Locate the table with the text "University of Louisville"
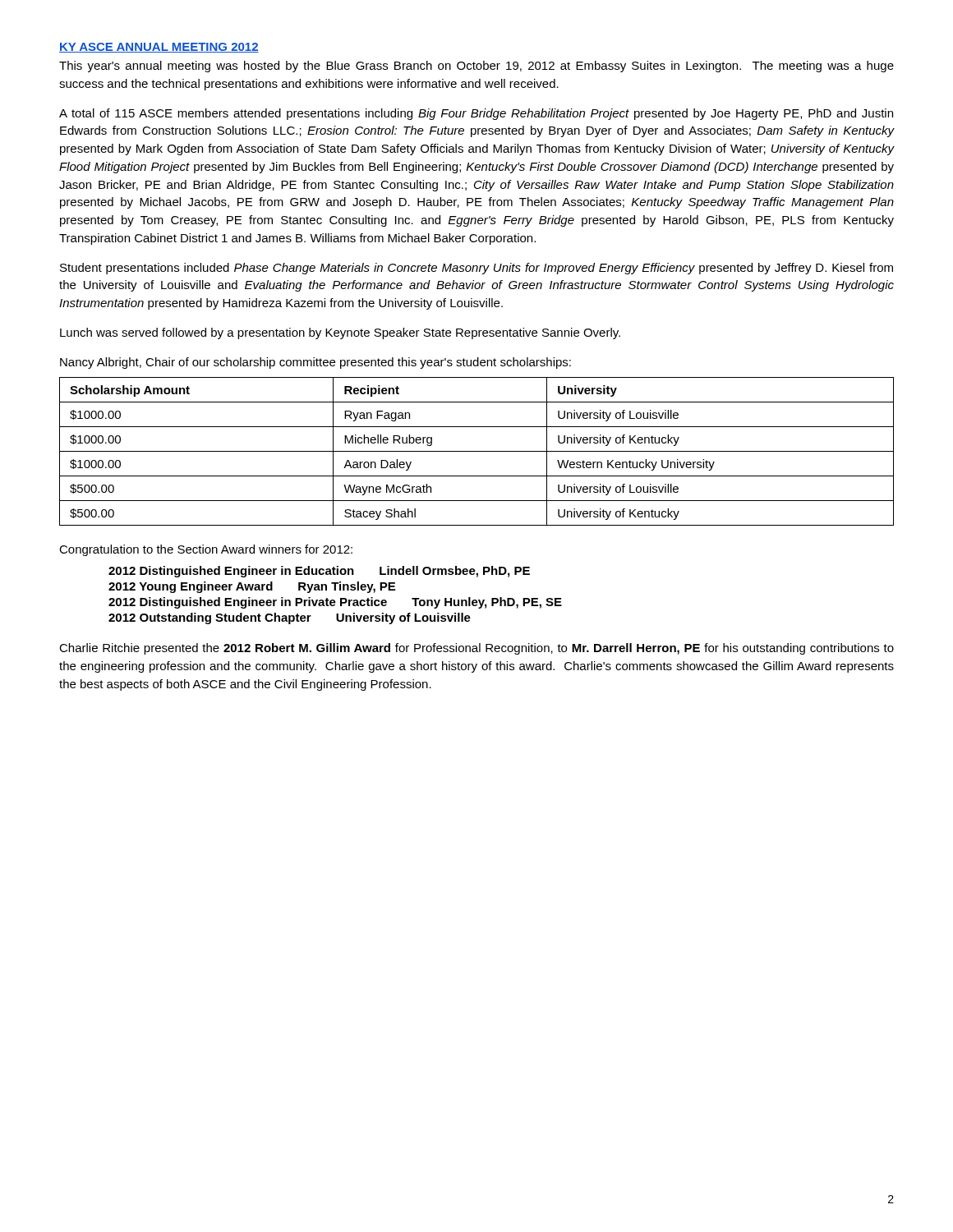This screenshot has width=953, height=1232. [x=476, y=452]
